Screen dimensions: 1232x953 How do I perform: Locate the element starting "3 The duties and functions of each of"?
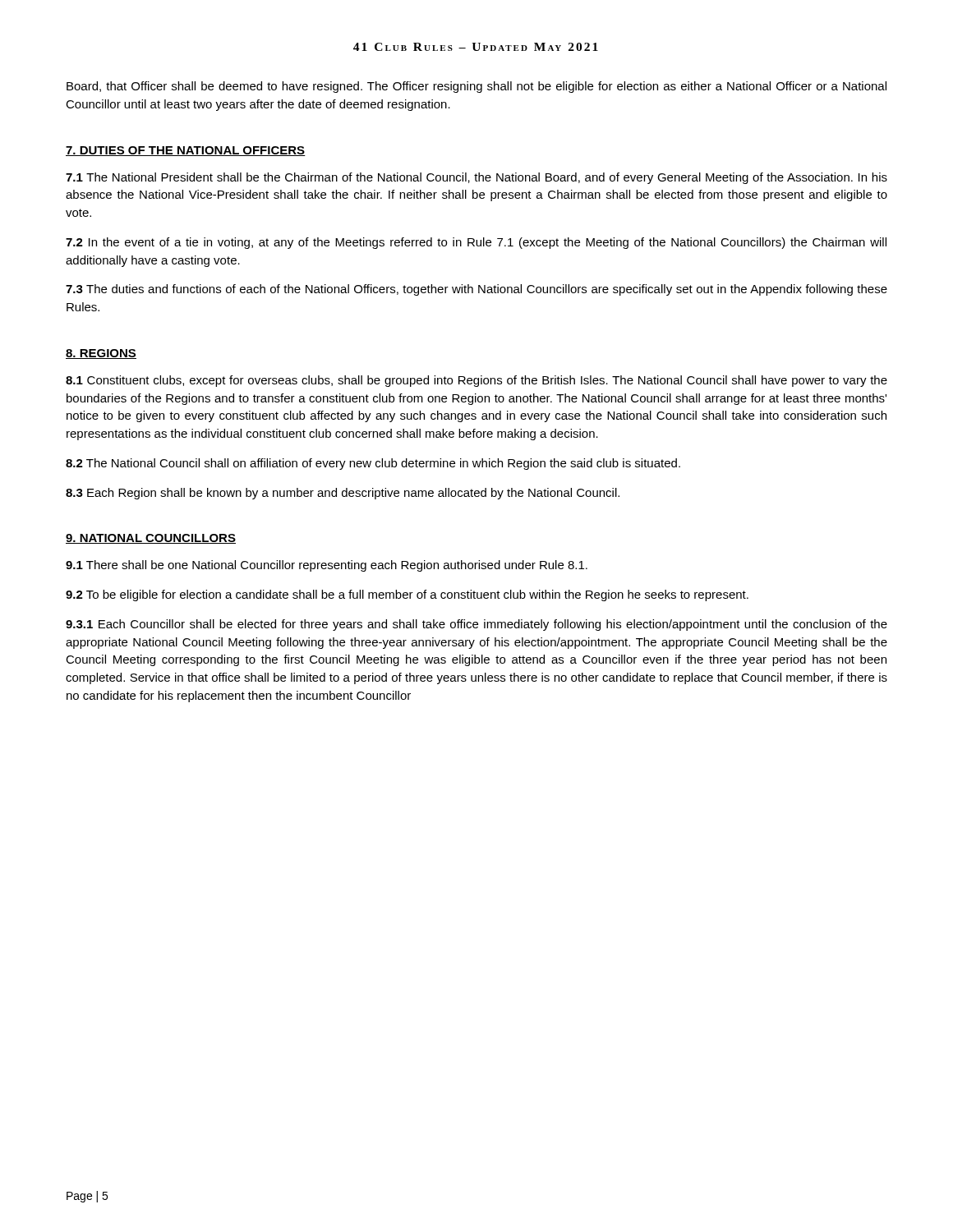point(476,298)
